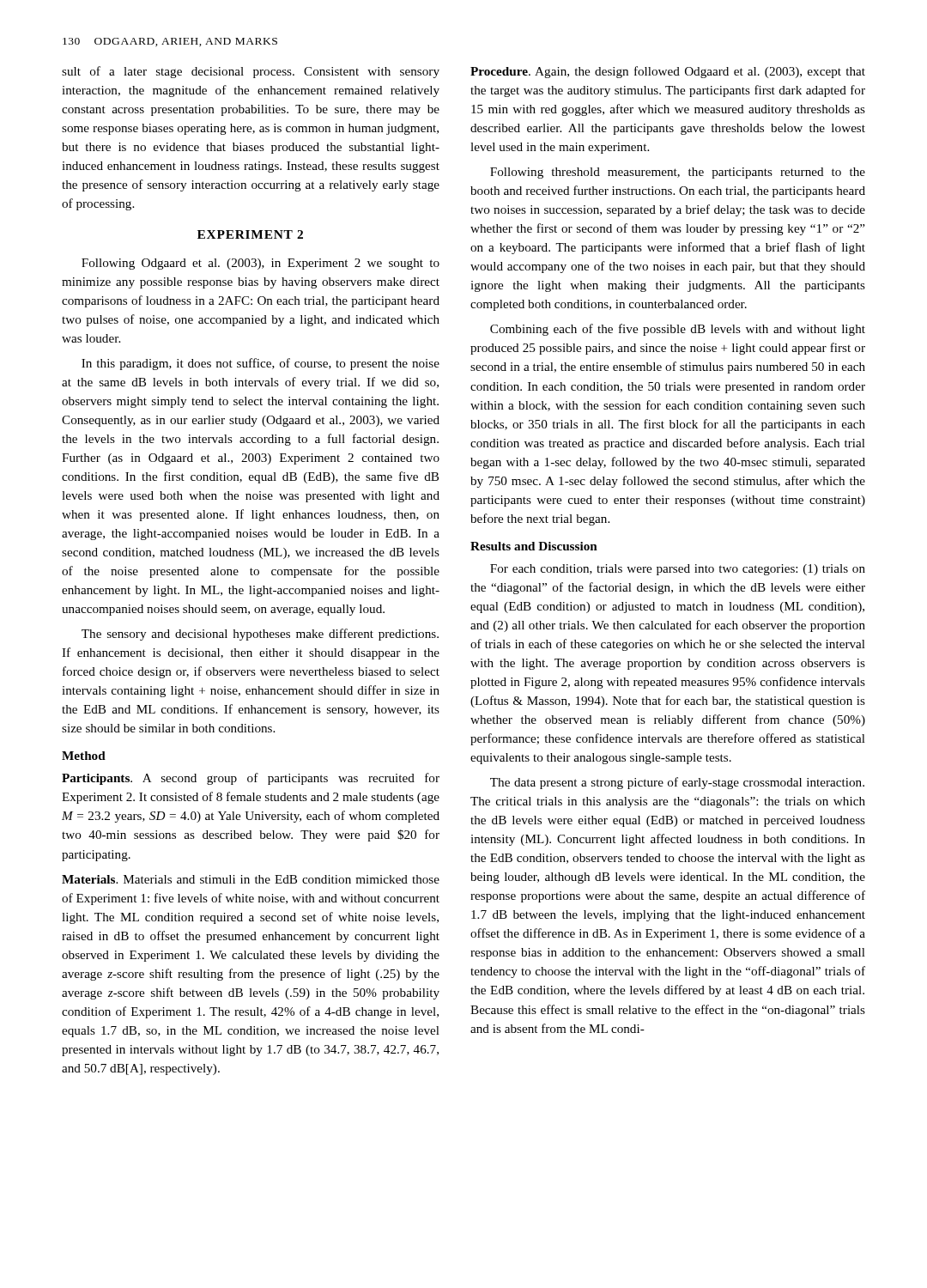Click on the text block that says "Procedure. Again, the design"
The width and height of the screenshot is (927, 1288).
click(668, 109)
